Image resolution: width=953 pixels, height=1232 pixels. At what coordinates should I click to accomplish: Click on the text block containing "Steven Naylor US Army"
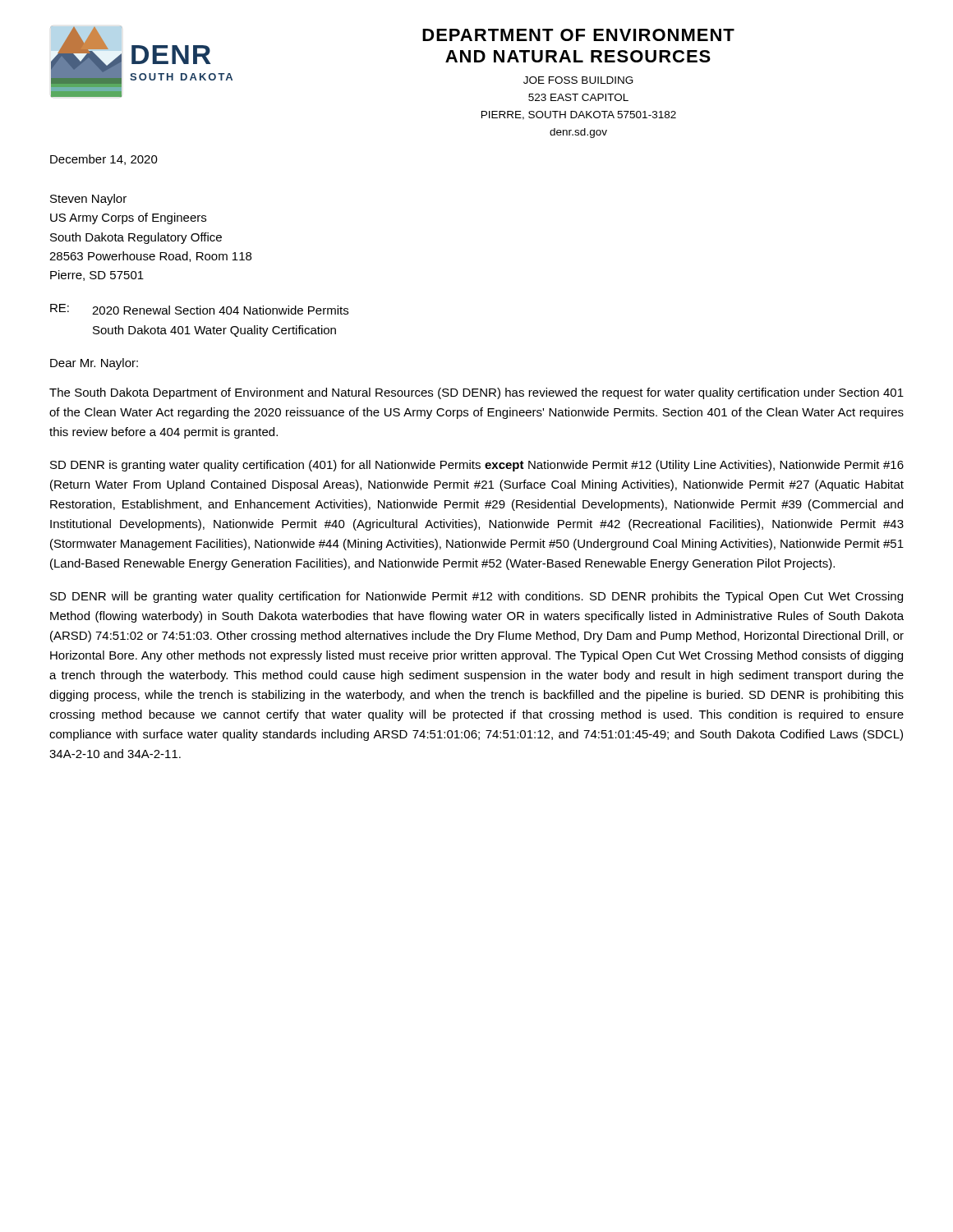[151, 237]
